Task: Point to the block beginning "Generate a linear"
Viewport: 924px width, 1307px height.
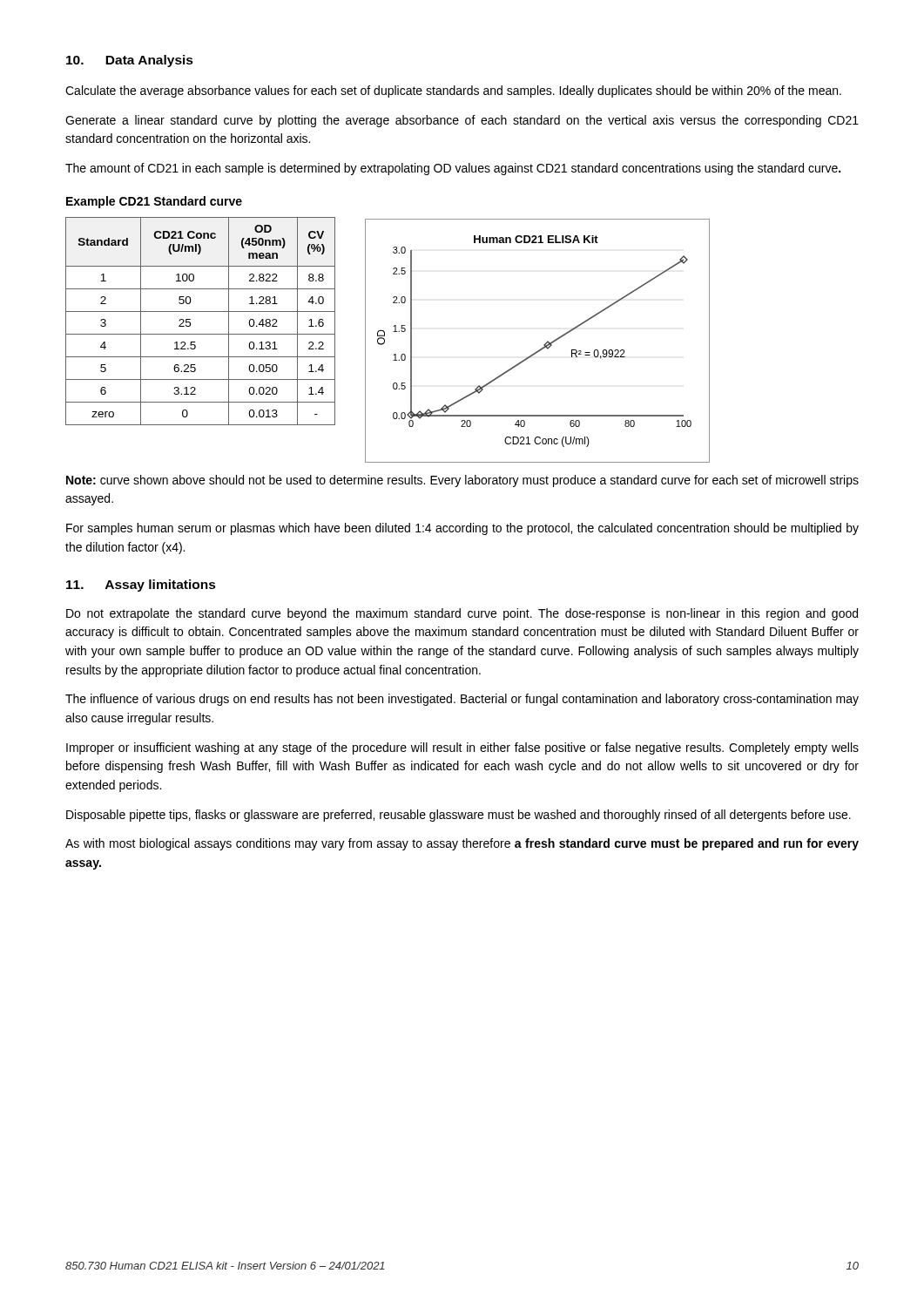Action: pos(462,129)
